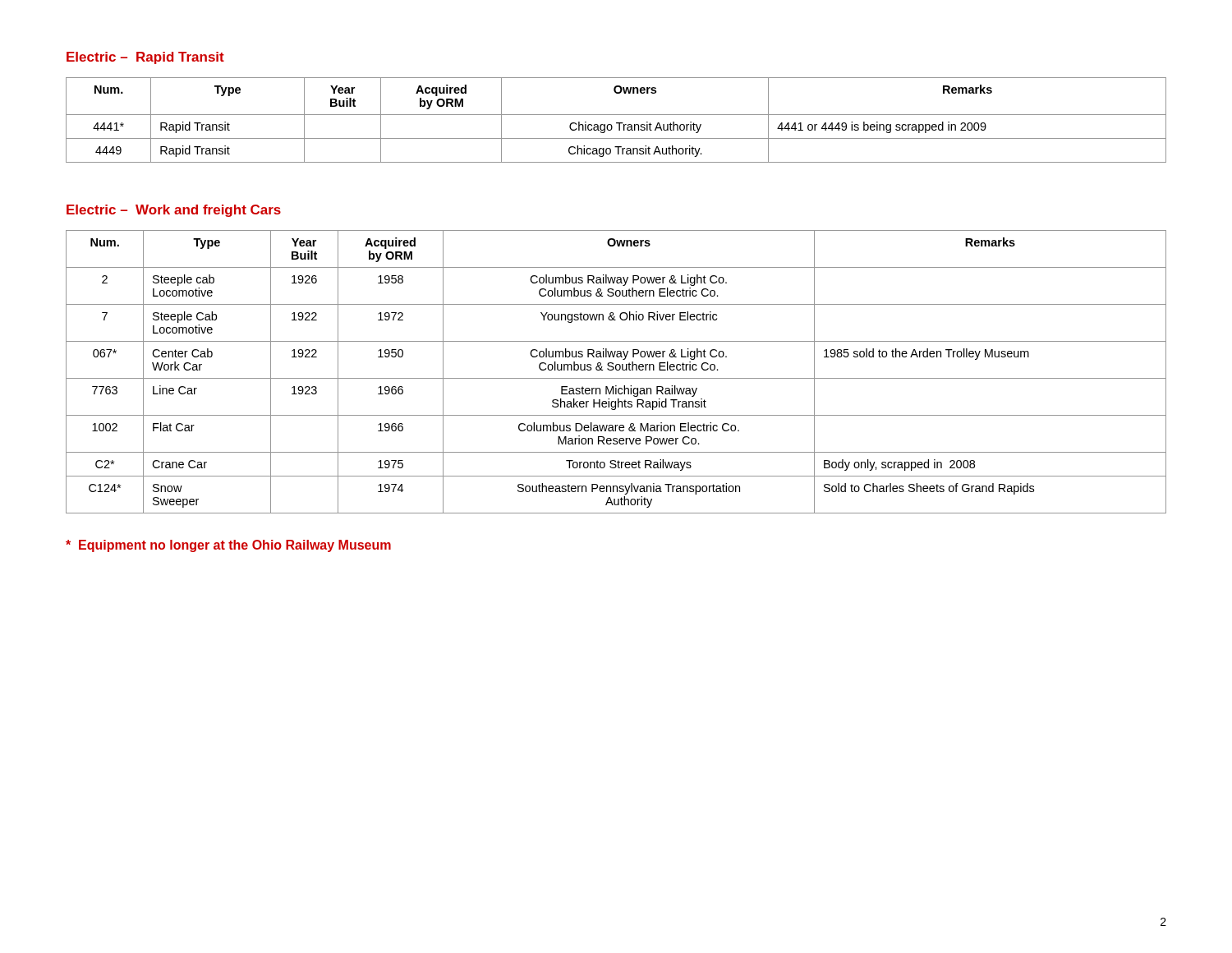The width and height of the screenshot is (1232, 953).
Task: Select the section header containing "Electric – Work and freight"
Action: pos(173,210)
